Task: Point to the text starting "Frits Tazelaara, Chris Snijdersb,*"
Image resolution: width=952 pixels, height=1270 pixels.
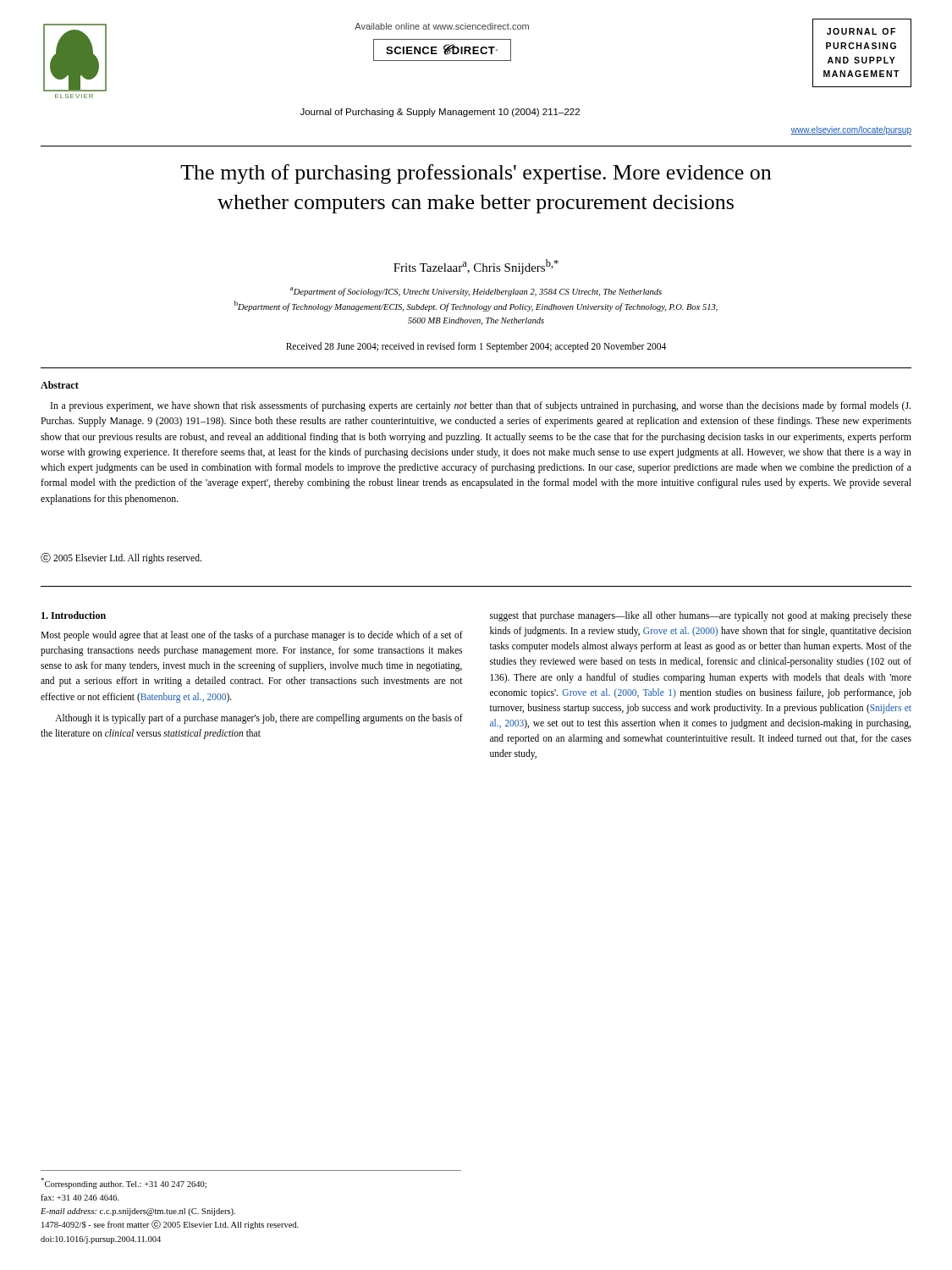Action: (476, 266)
